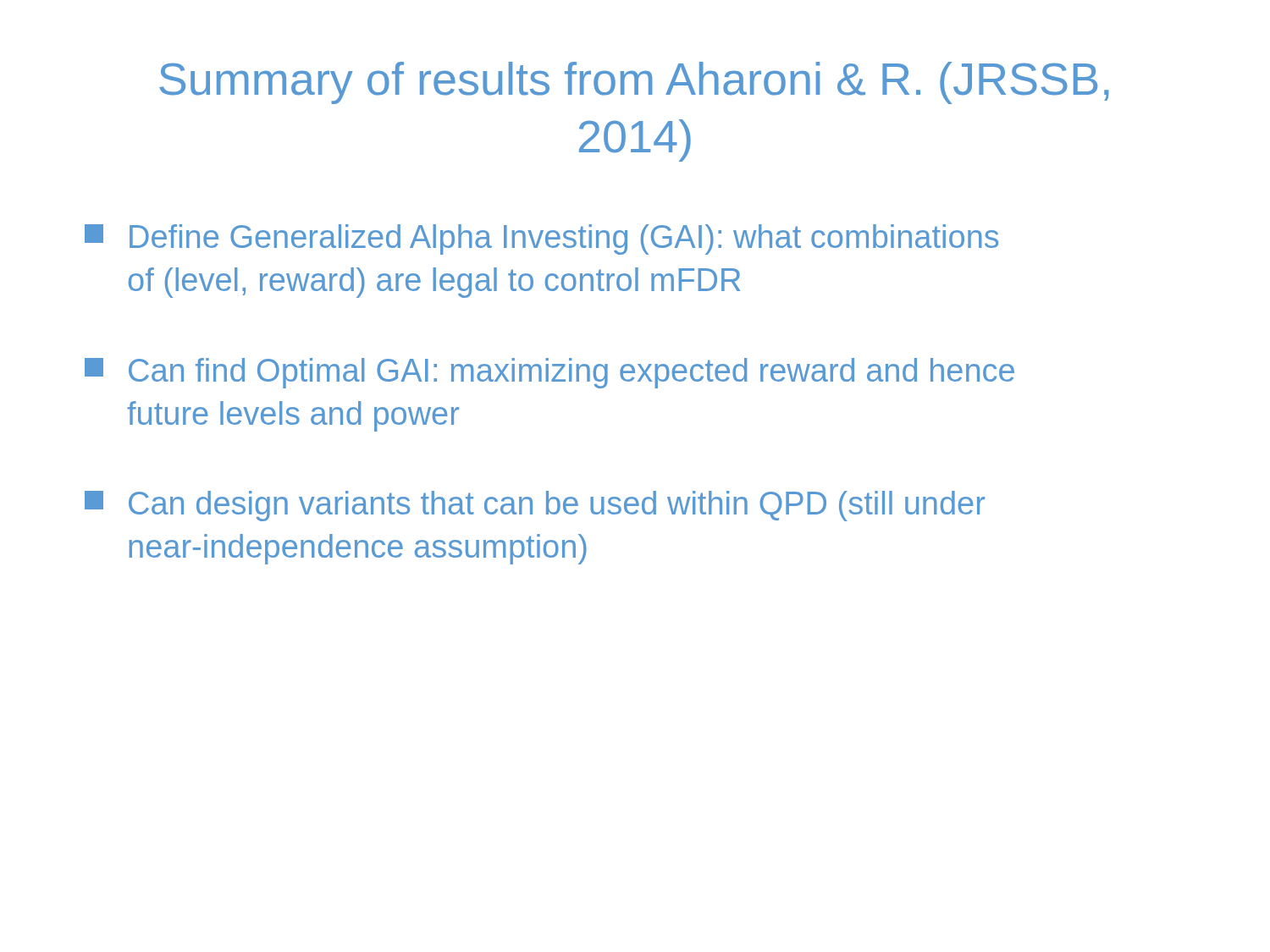The image size is (1270, 952).
Task: Where is the passage that starts "Can design variants that can"?
Action: tap(535, 526)
